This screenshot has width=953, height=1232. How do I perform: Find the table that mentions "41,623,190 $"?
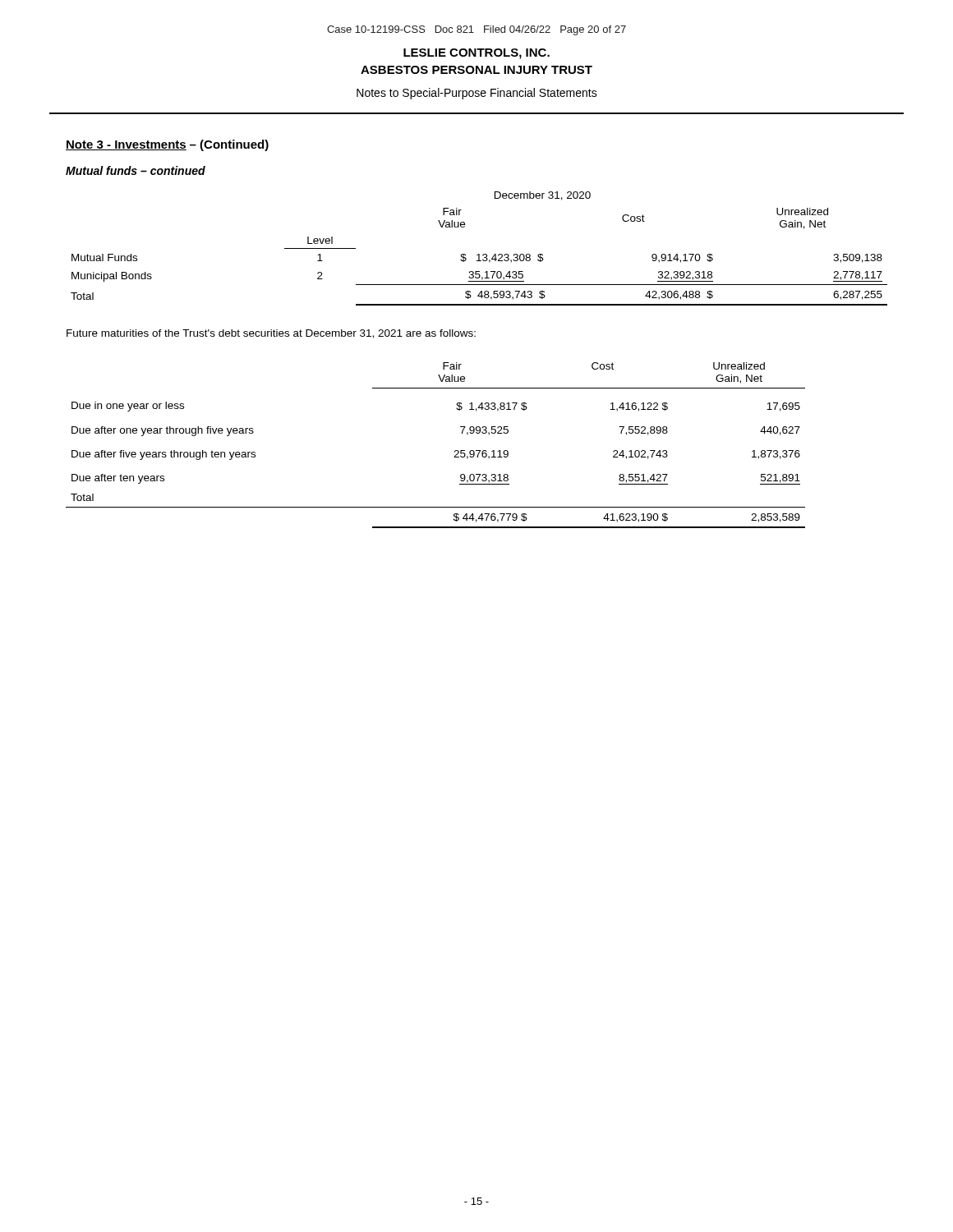pos(476,442)
